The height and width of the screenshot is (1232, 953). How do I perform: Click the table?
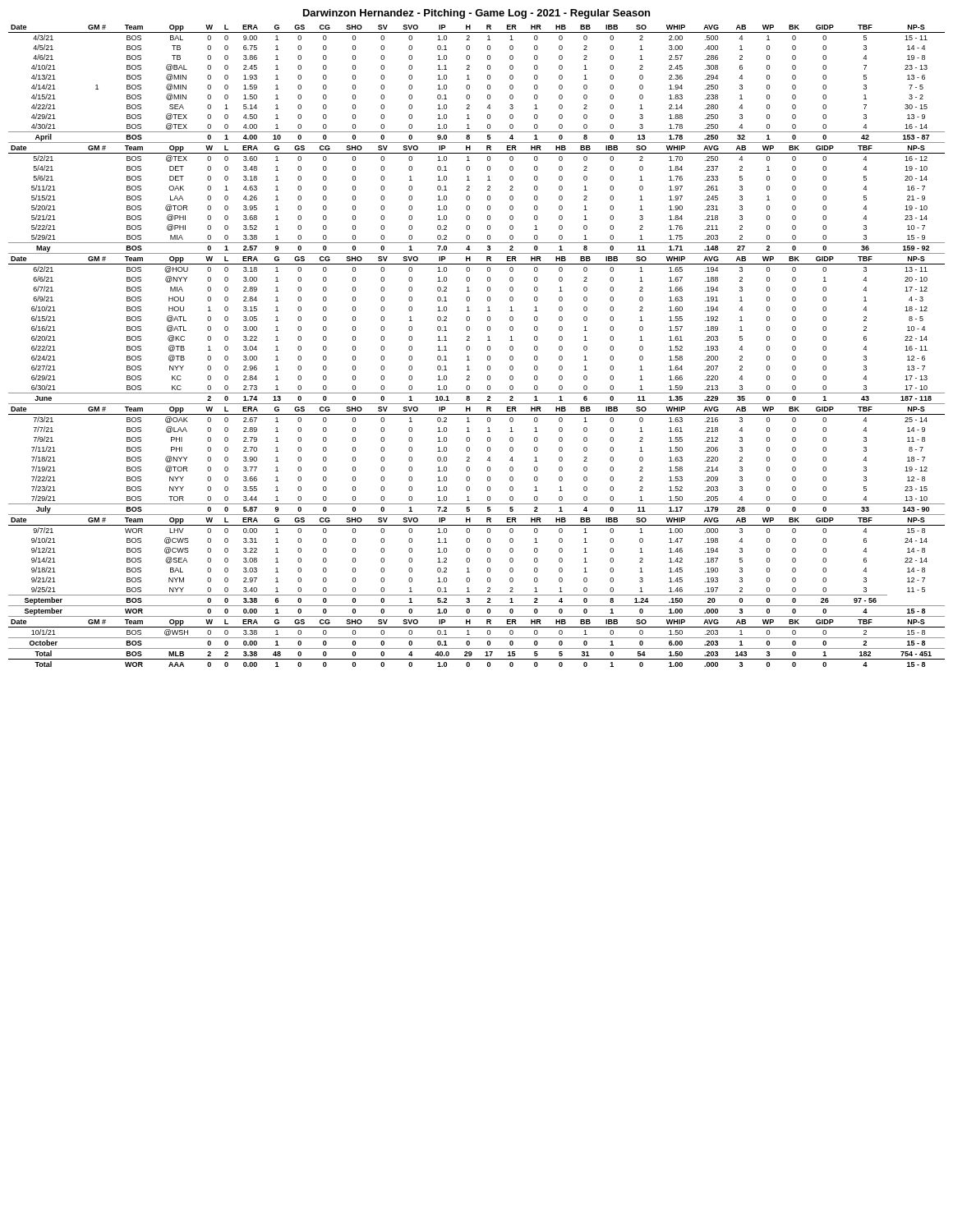pos(476,346)
